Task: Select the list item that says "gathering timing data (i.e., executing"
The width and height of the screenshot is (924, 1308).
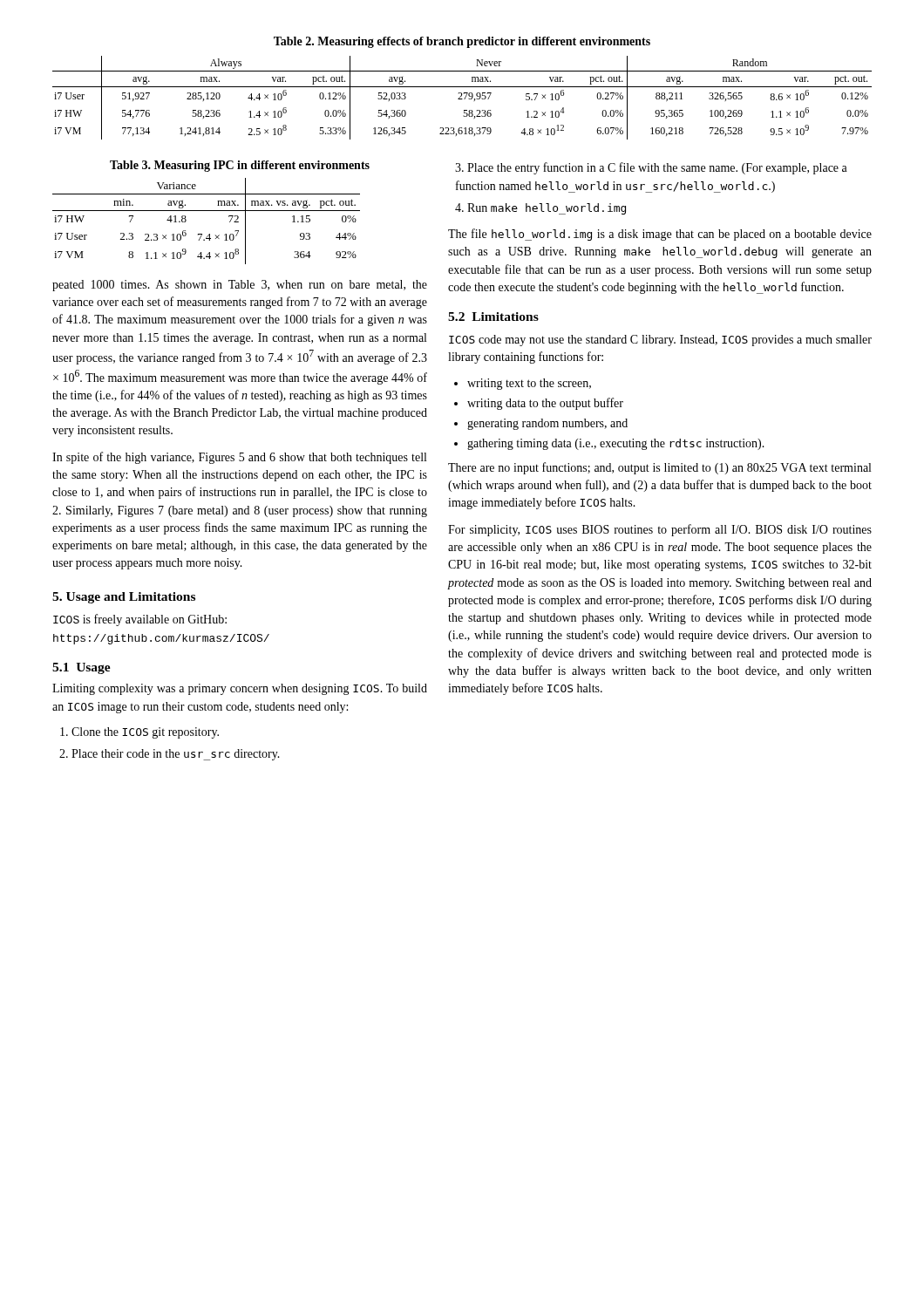Action: pos(616,443)
